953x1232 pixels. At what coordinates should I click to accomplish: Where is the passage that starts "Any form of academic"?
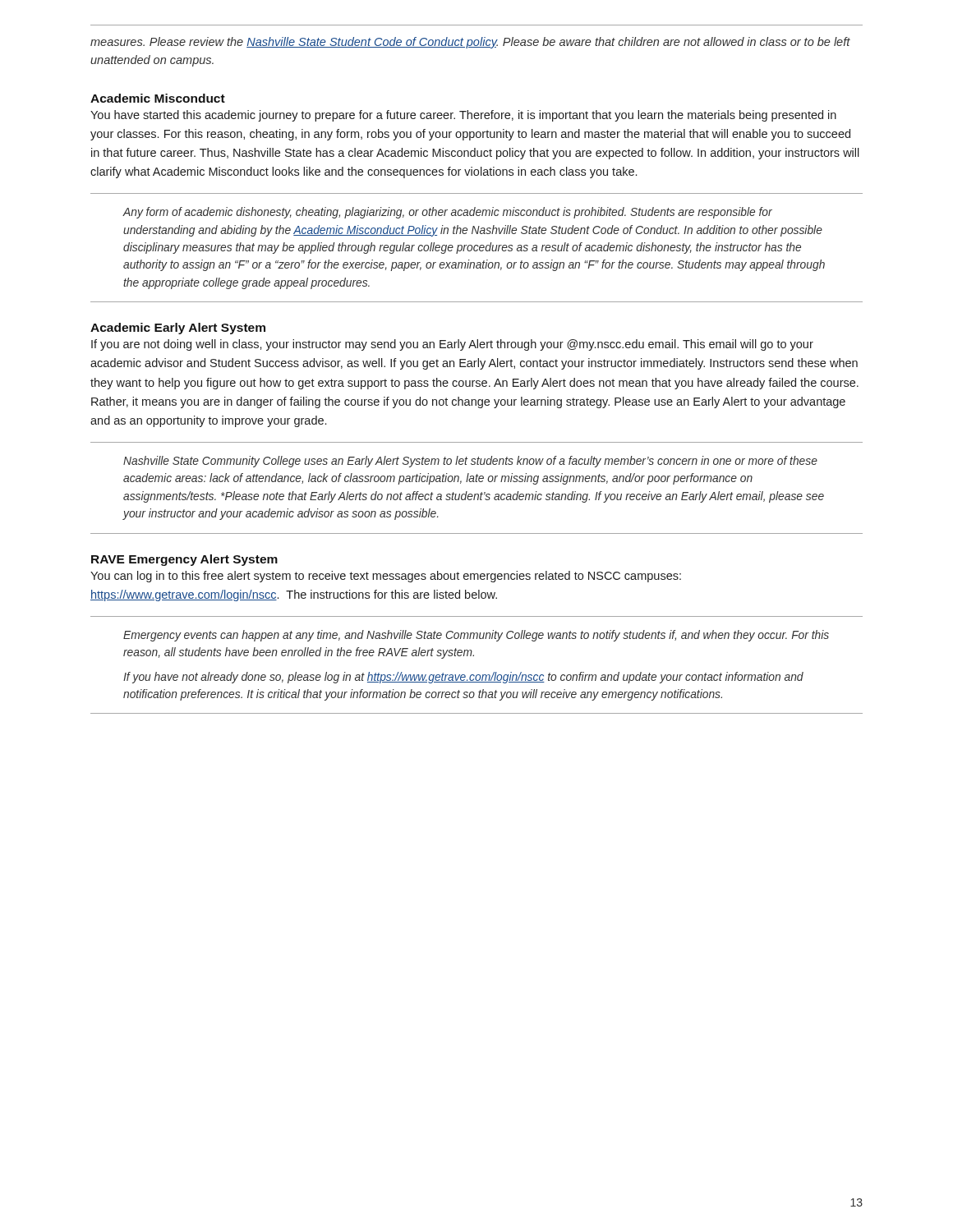point(476,248)
